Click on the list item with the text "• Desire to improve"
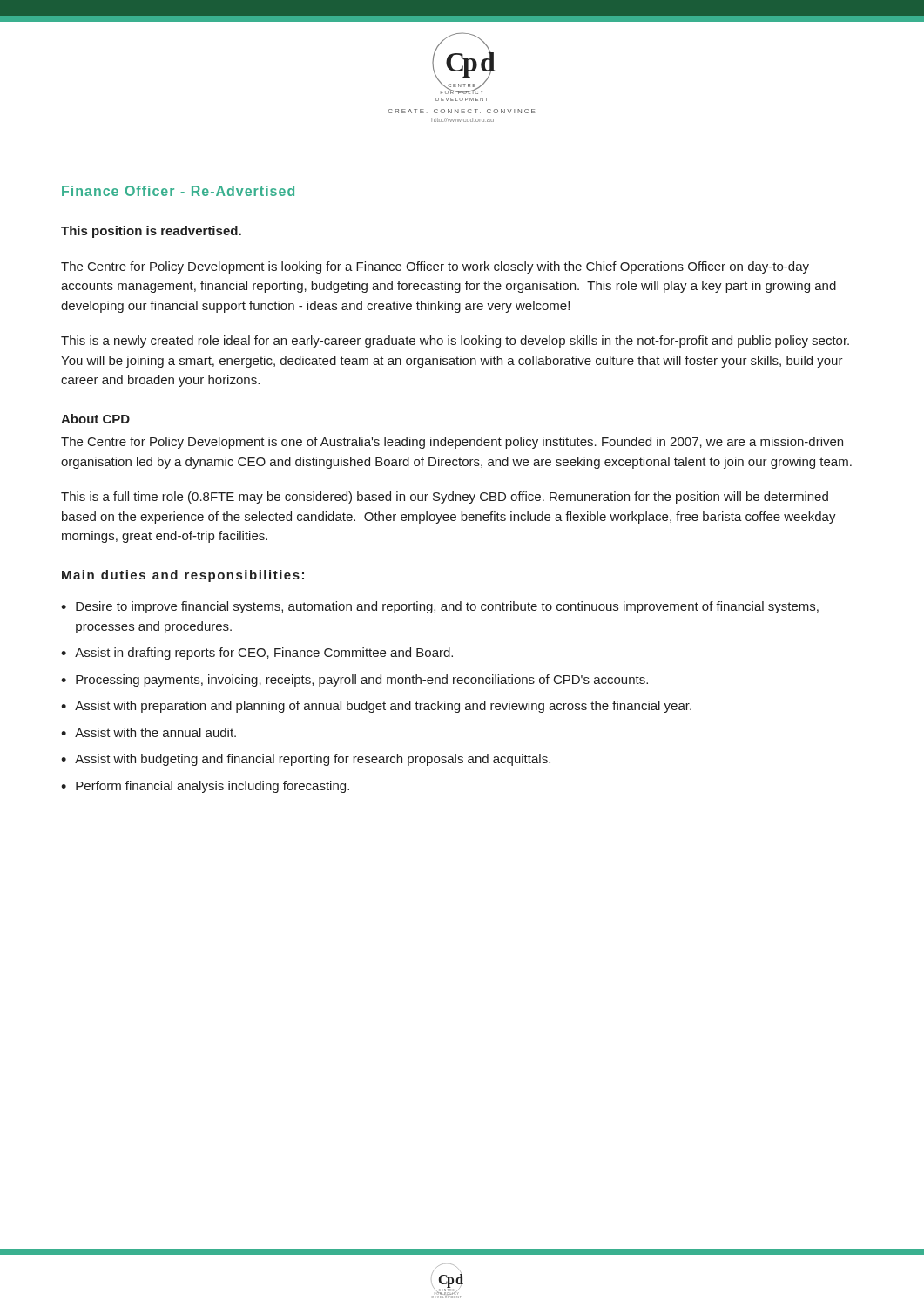The image size is (924, 1307). tap(462, 617)
